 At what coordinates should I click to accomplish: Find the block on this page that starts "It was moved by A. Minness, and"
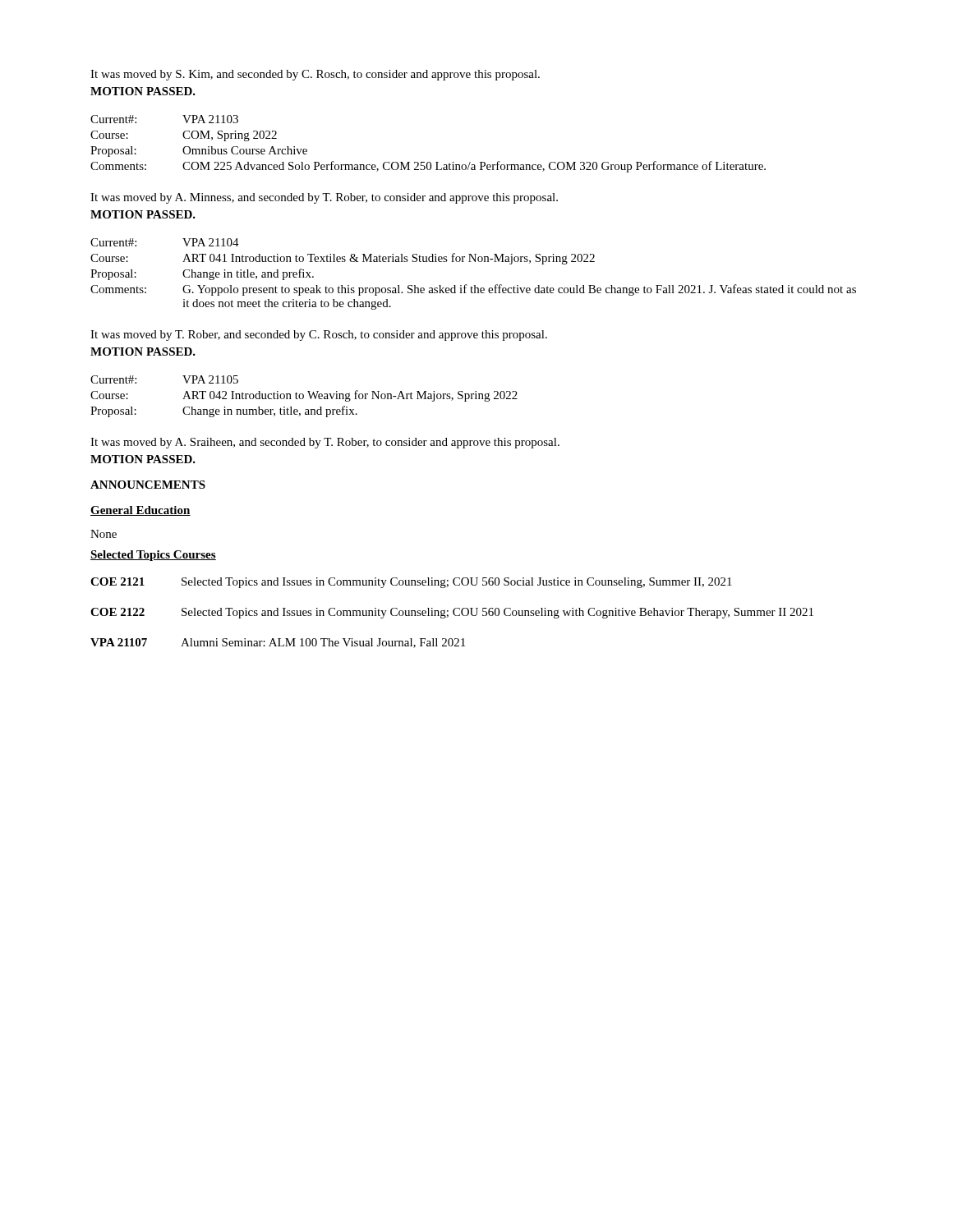point(324,206)
